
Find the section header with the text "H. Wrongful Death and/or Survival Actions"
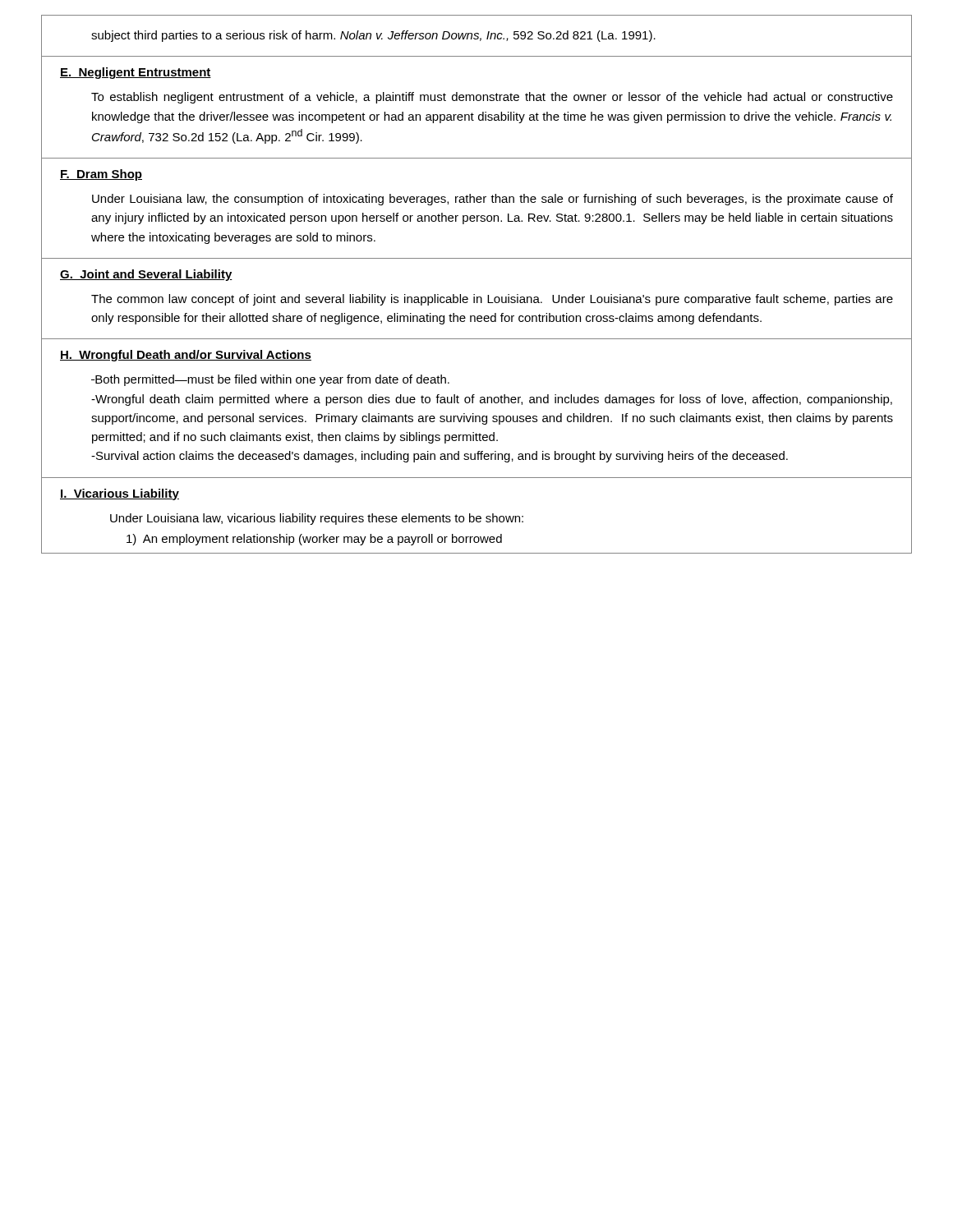tap(186, 355)
